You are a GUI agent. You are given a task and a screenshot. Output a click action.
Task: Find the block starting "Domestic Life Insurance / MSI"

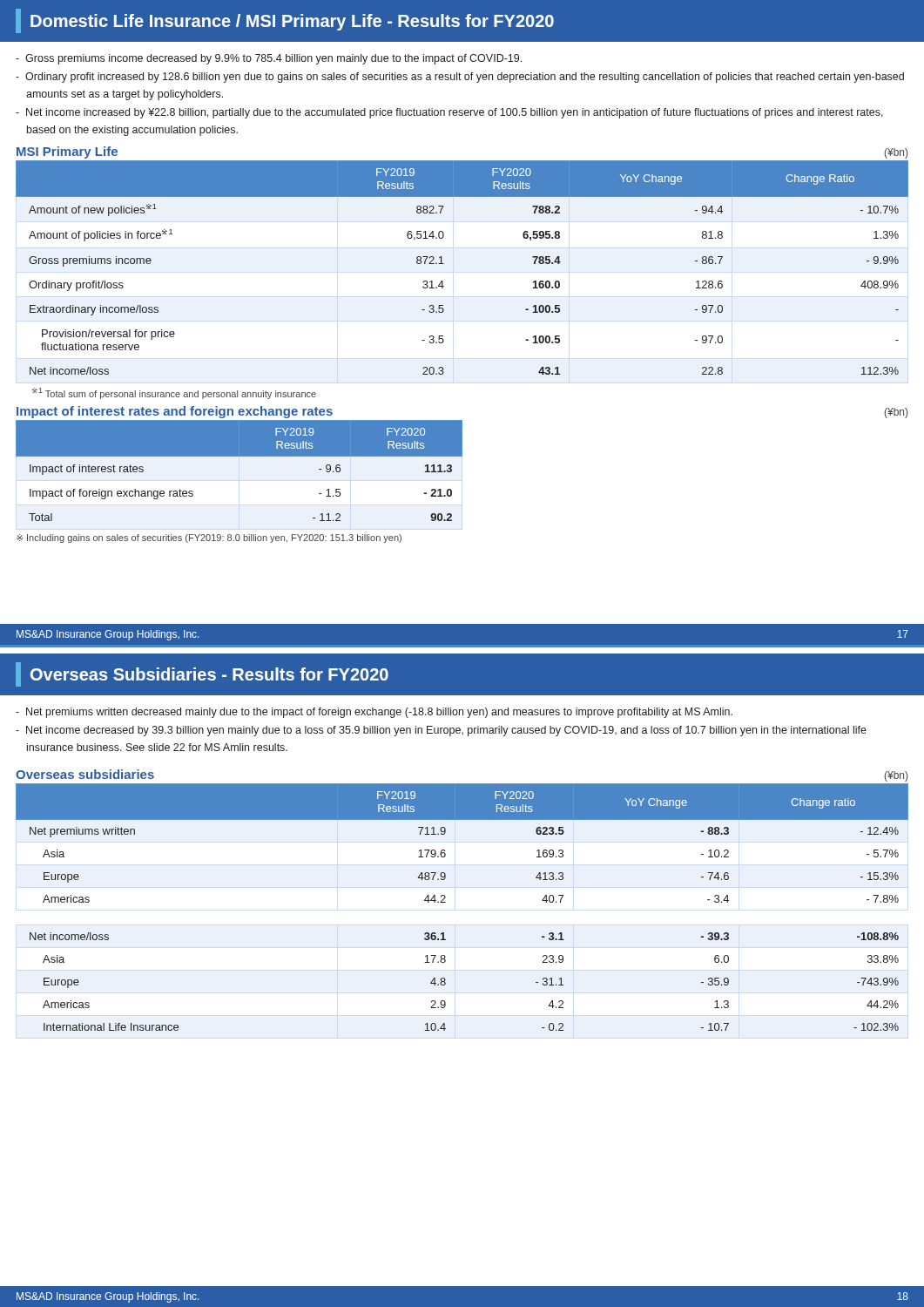(285, 21)
